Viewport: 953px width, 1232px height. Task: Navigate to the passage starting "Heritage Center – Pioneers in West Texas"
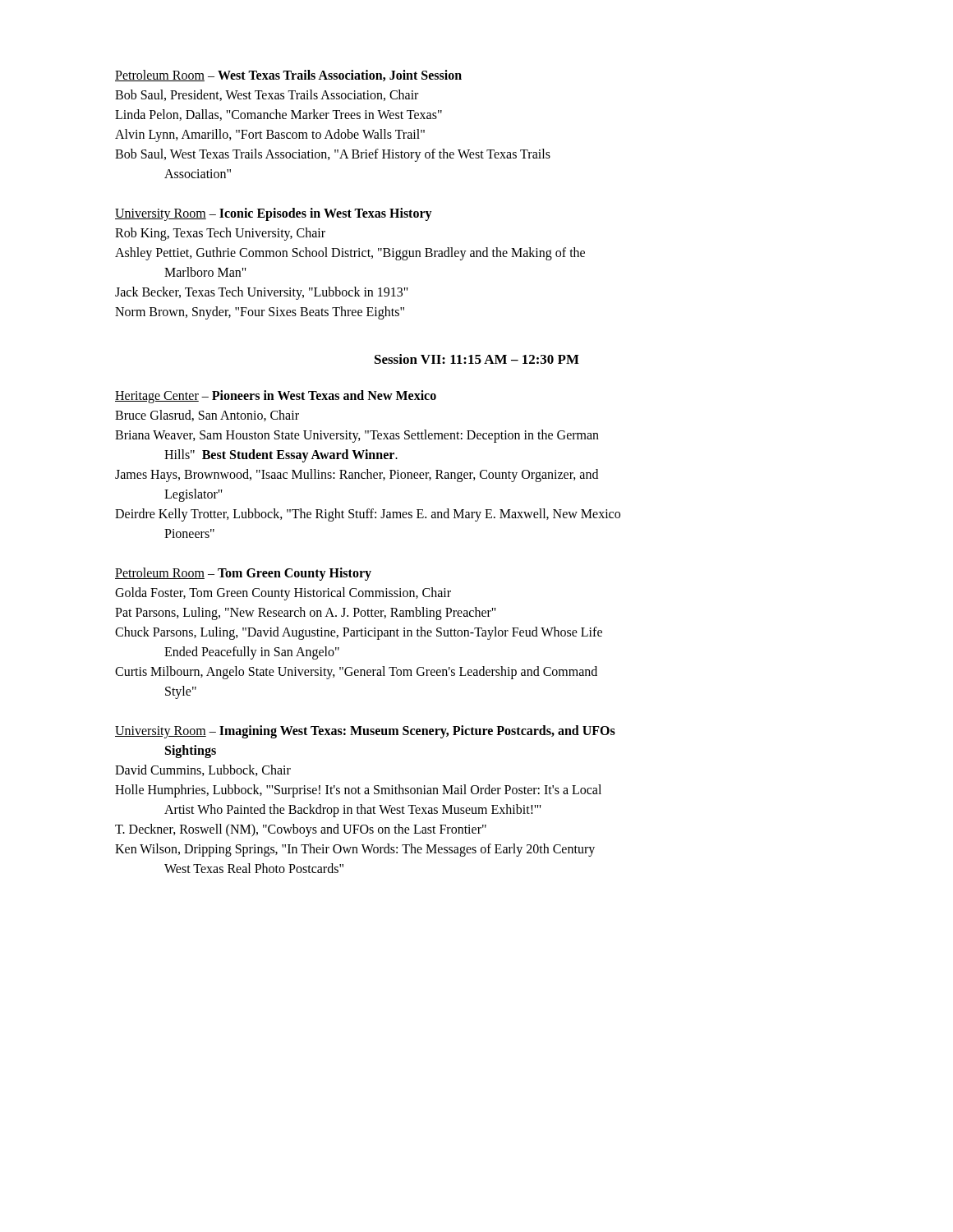(x=476, y=465)
